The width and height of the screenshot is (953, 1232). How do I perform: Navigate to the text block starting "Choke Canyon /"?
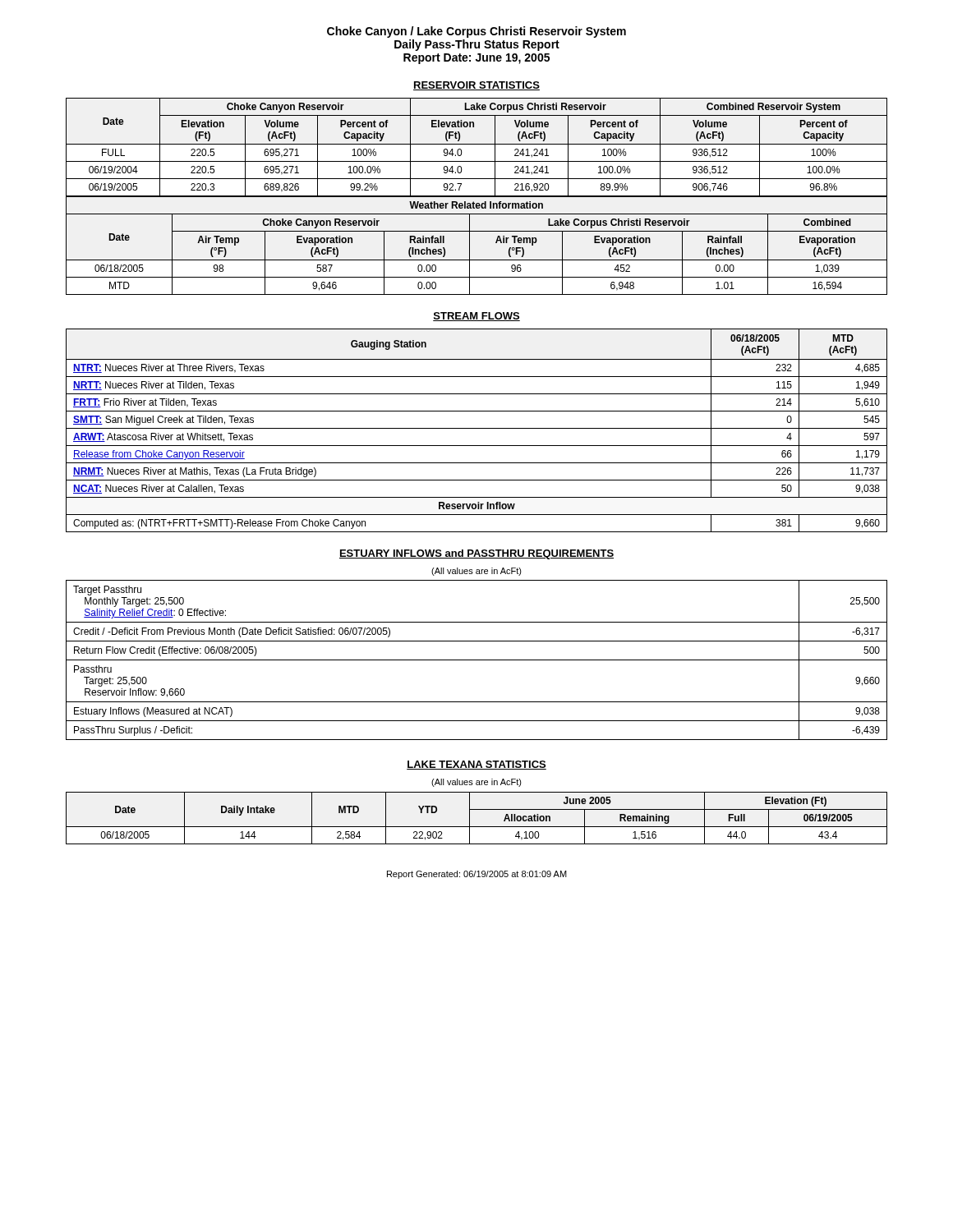(476, 44)
